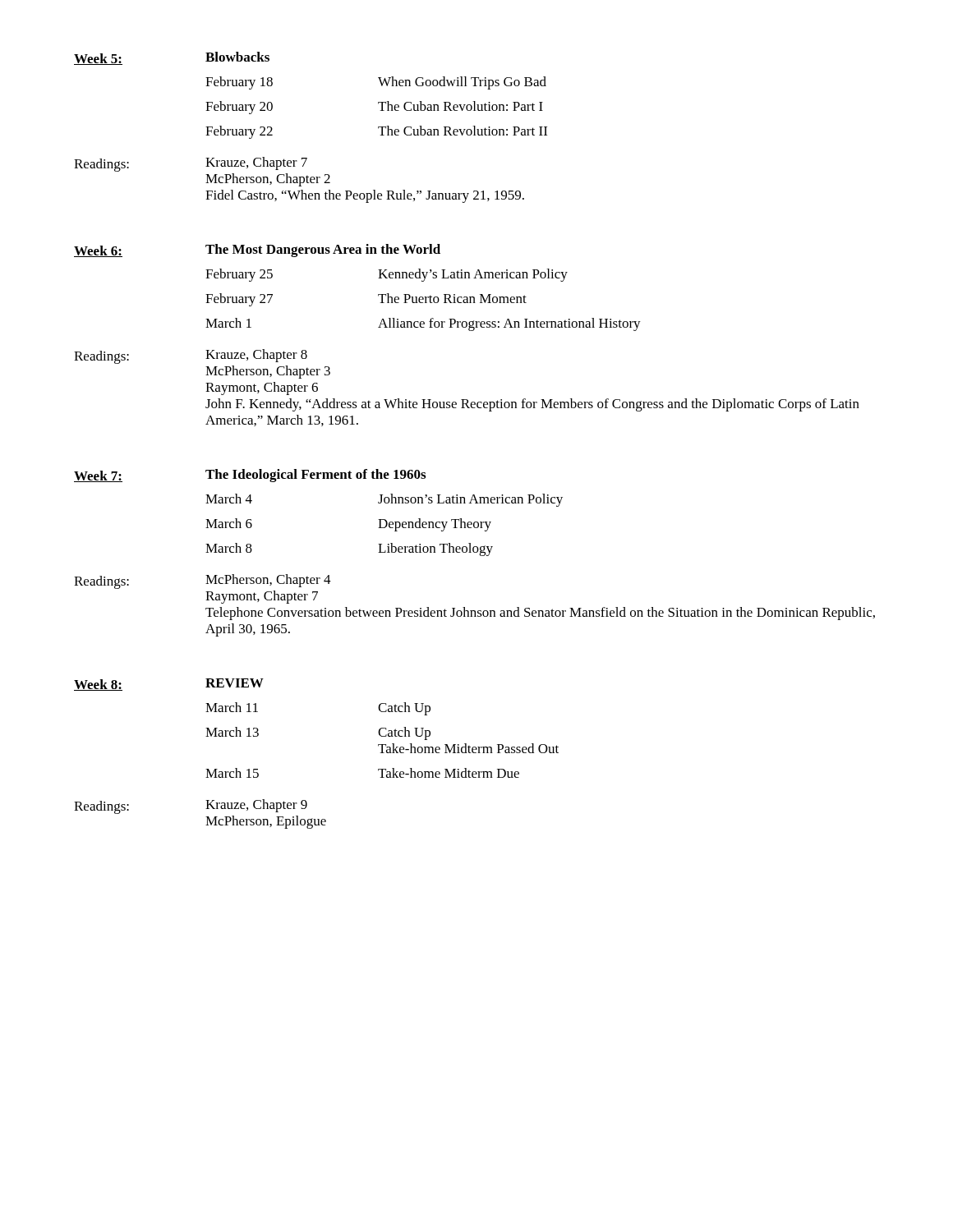Locate the text block starting "March 13 Catch UpTake-home"
Screen dimensions: 1232x953
pos(542,741)
